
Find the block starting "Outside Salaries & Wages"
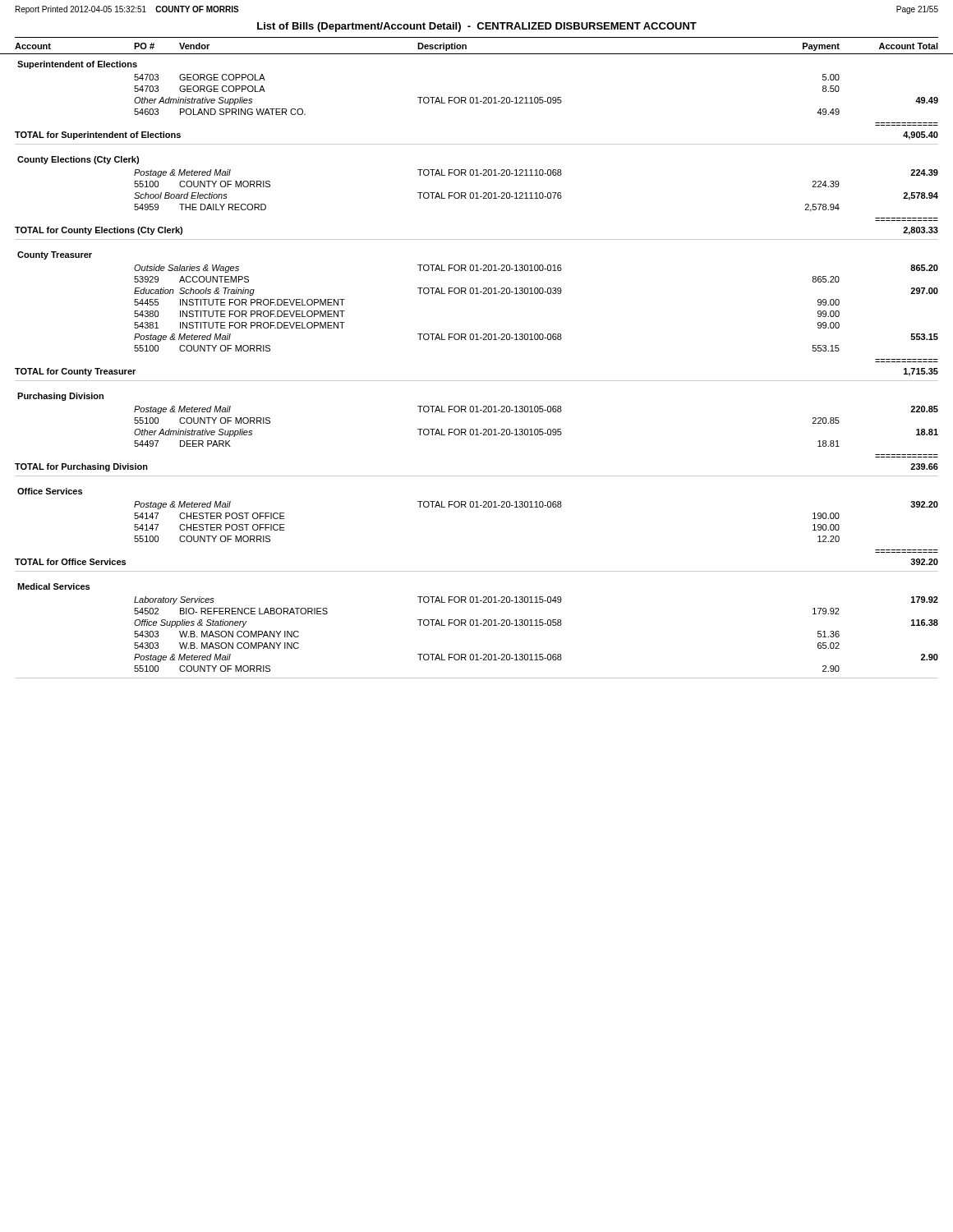click(x=476, y=268)
